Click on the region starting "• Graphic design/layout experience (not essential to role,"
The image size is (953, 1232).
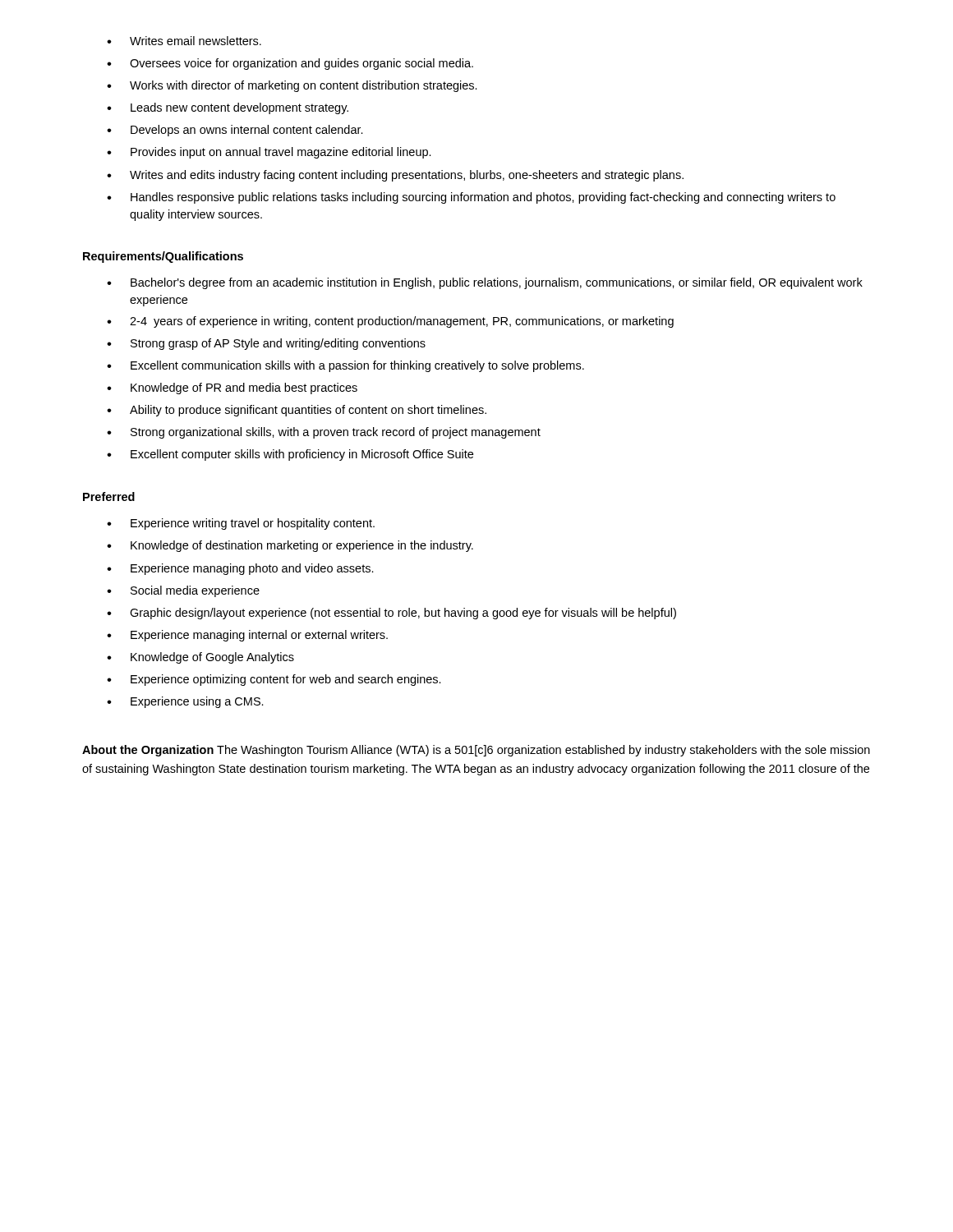(x=489, y=613)
